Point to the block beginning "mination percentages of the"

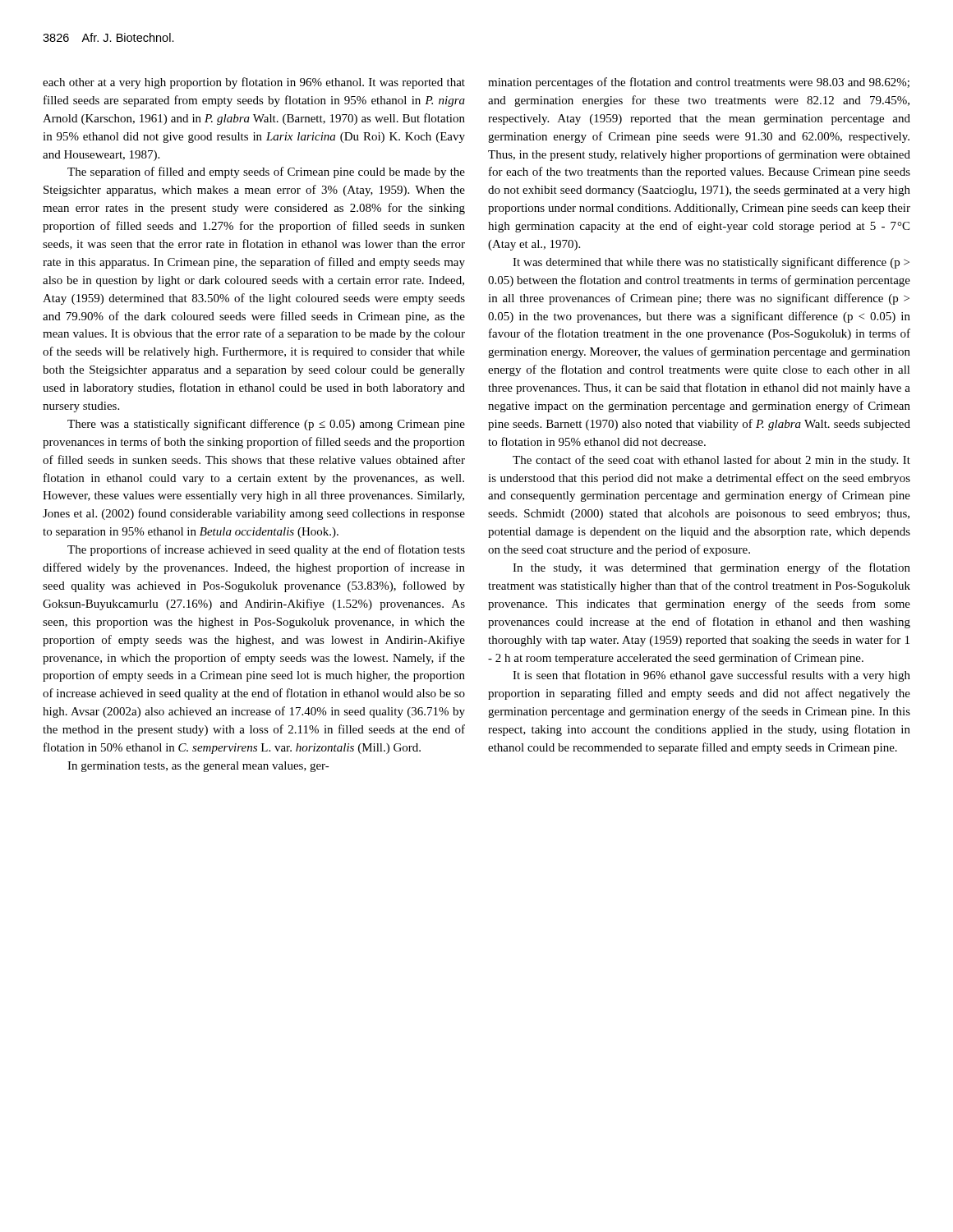click(699, 164)
